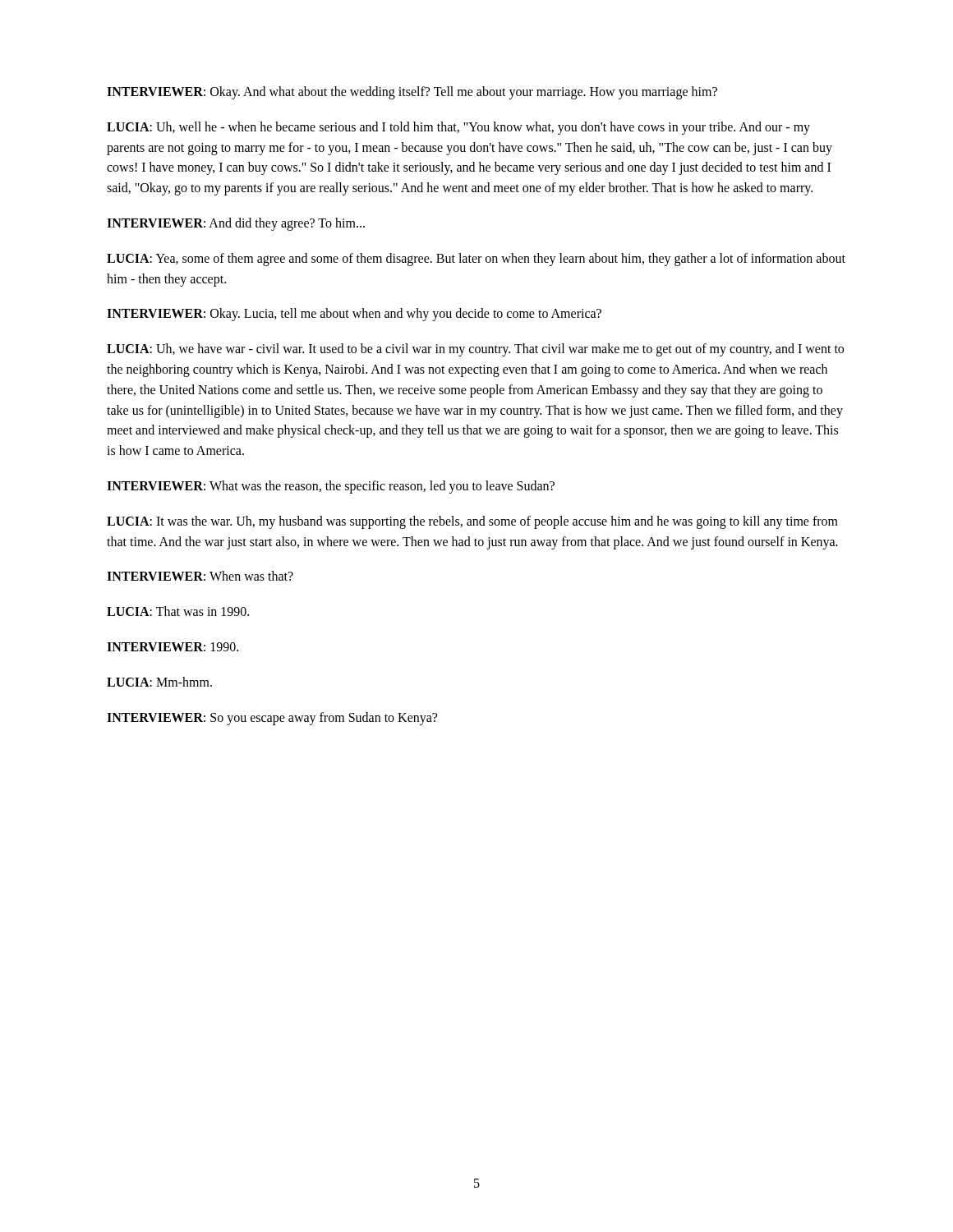953x1232 pixels.
Task: Find the block on this page that starts "LUCIA: That was"
Action: click(x=178, y=612)
